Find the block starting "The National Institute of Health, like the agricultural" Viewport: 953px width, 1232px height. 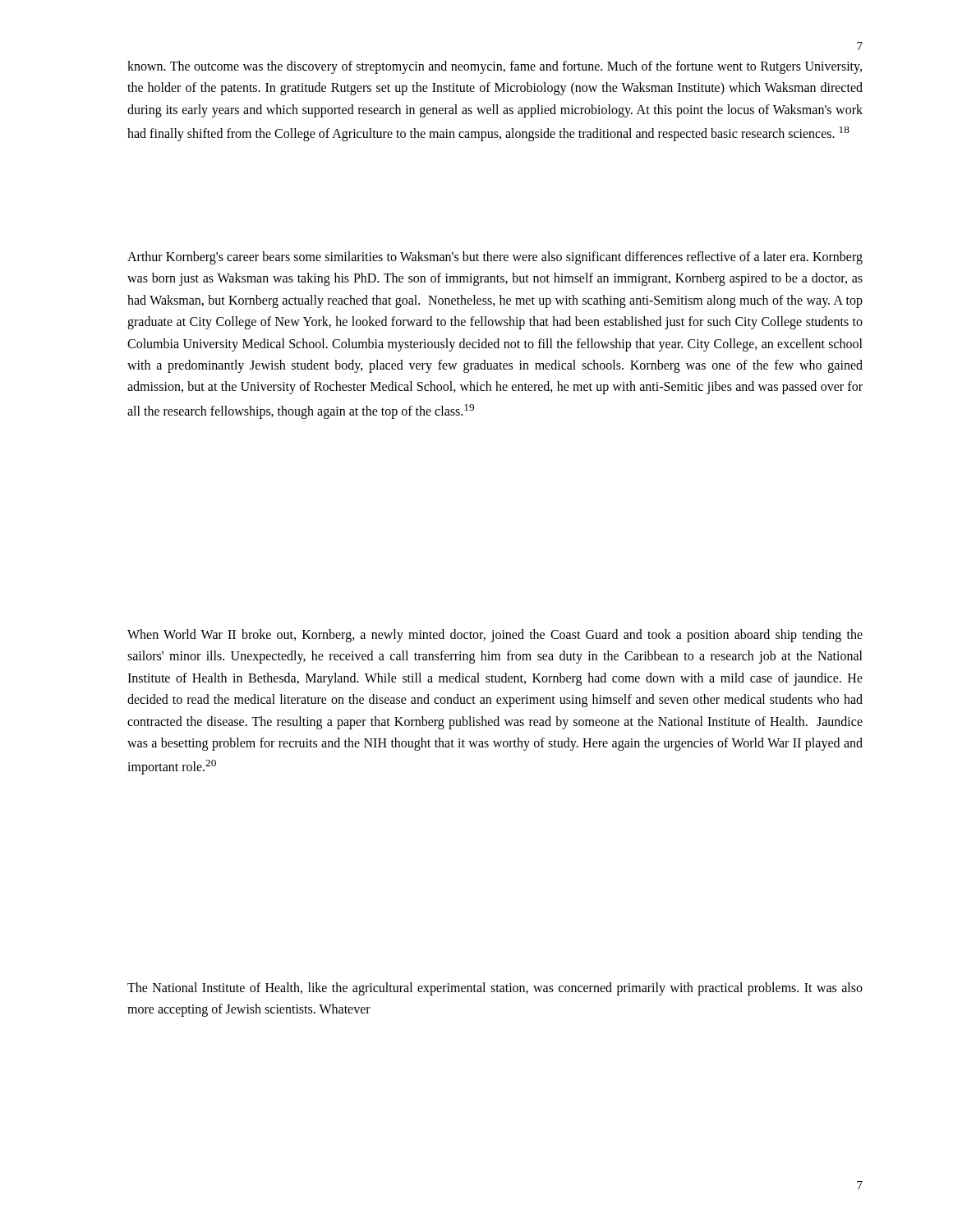click(x=495, y=998)
